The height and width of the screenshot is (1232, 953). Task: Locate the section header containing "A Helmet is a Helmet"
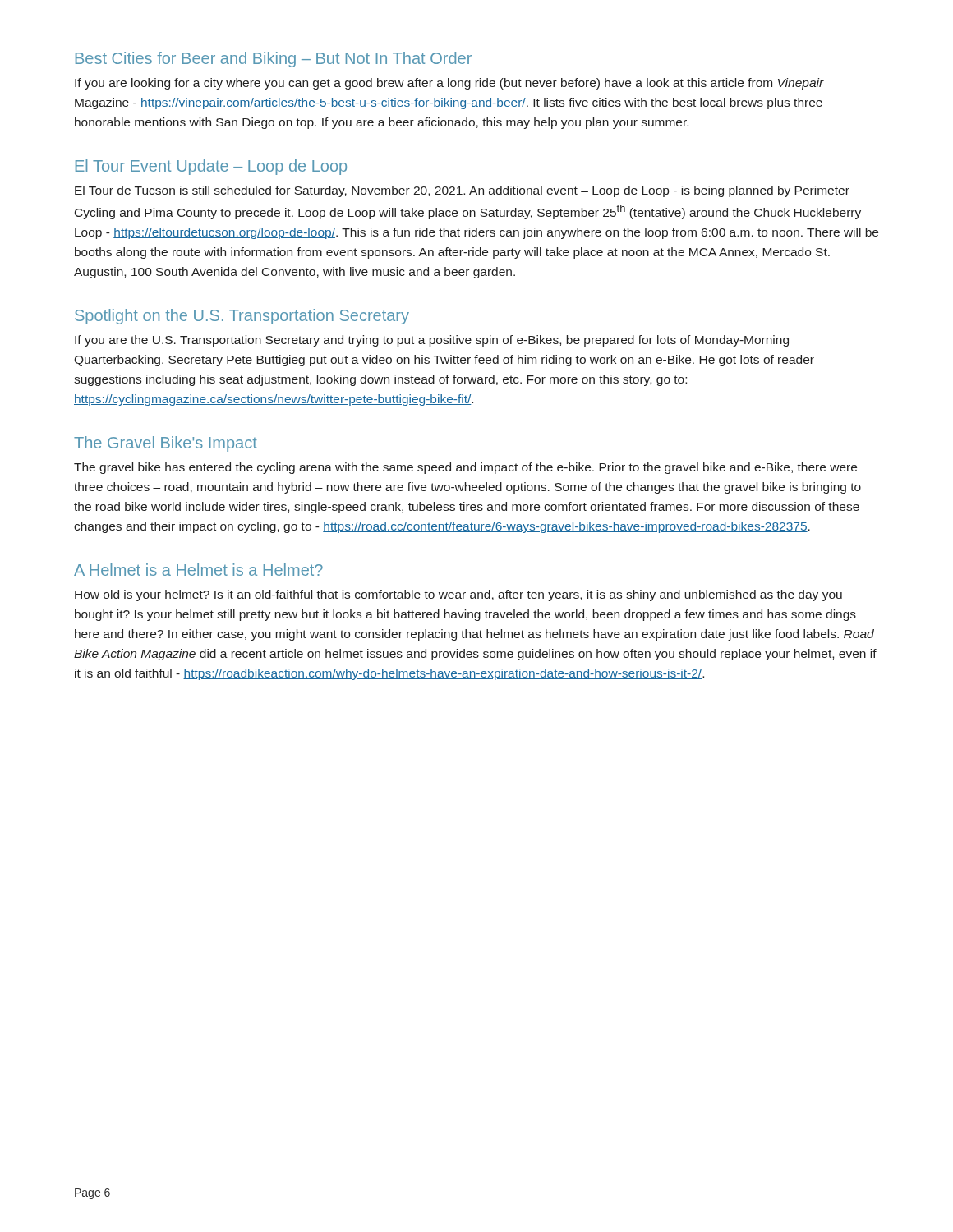[198, 570]
